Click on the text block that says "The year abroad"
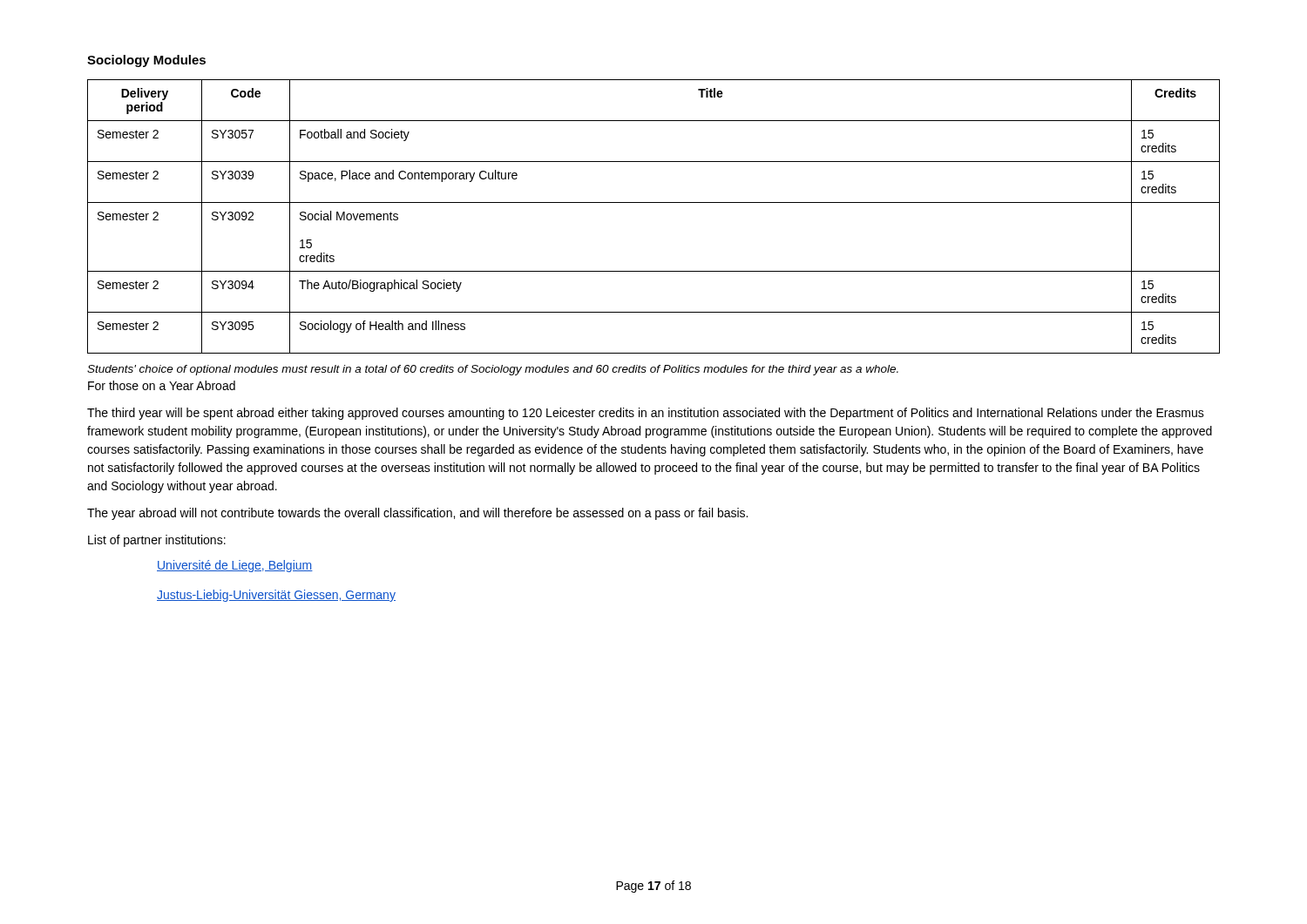 [x=418, y=513]
